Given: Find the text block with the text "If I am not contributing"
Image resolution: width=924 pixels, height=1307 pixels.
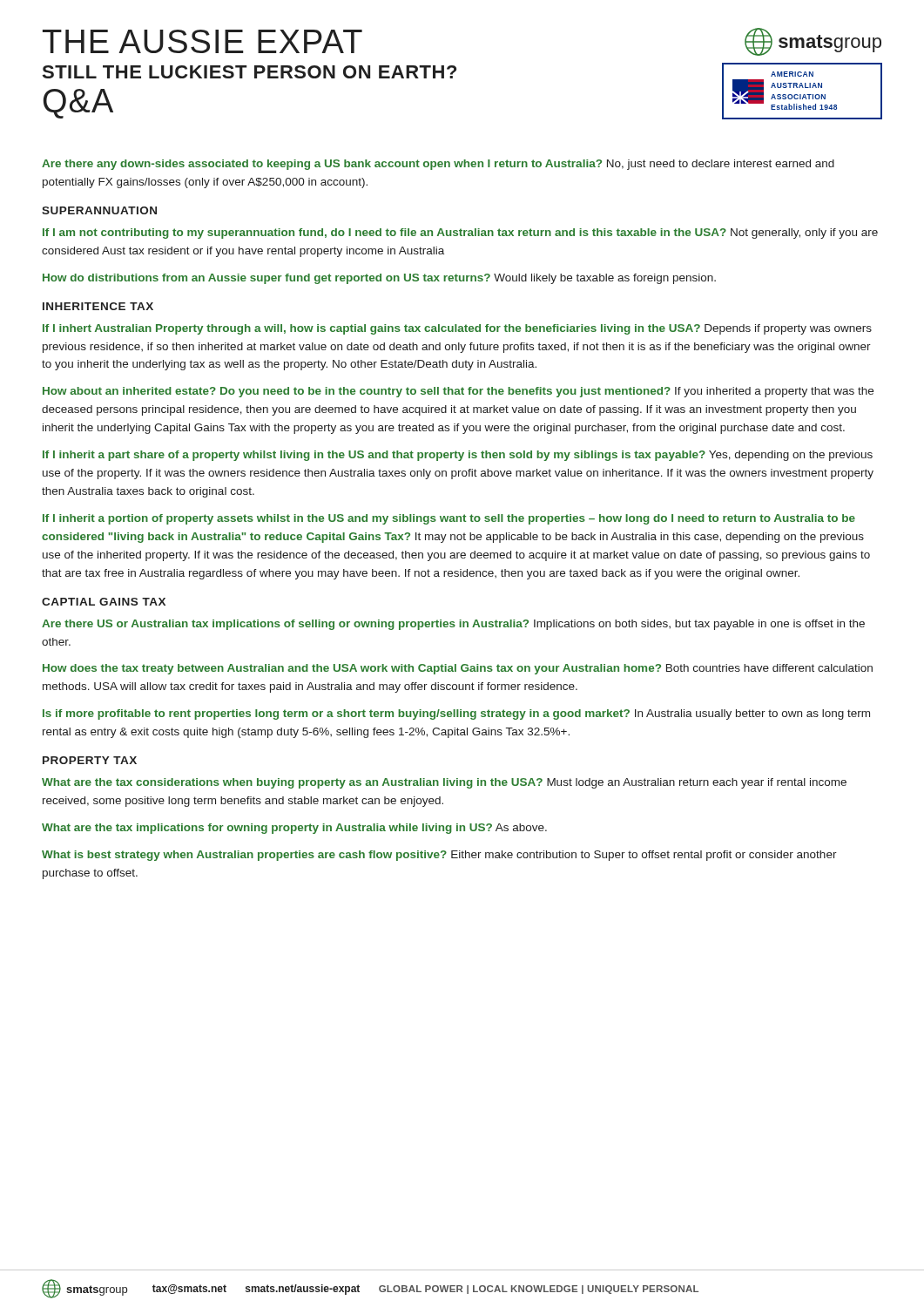Looking at the screenshot, I should [460, 241].
